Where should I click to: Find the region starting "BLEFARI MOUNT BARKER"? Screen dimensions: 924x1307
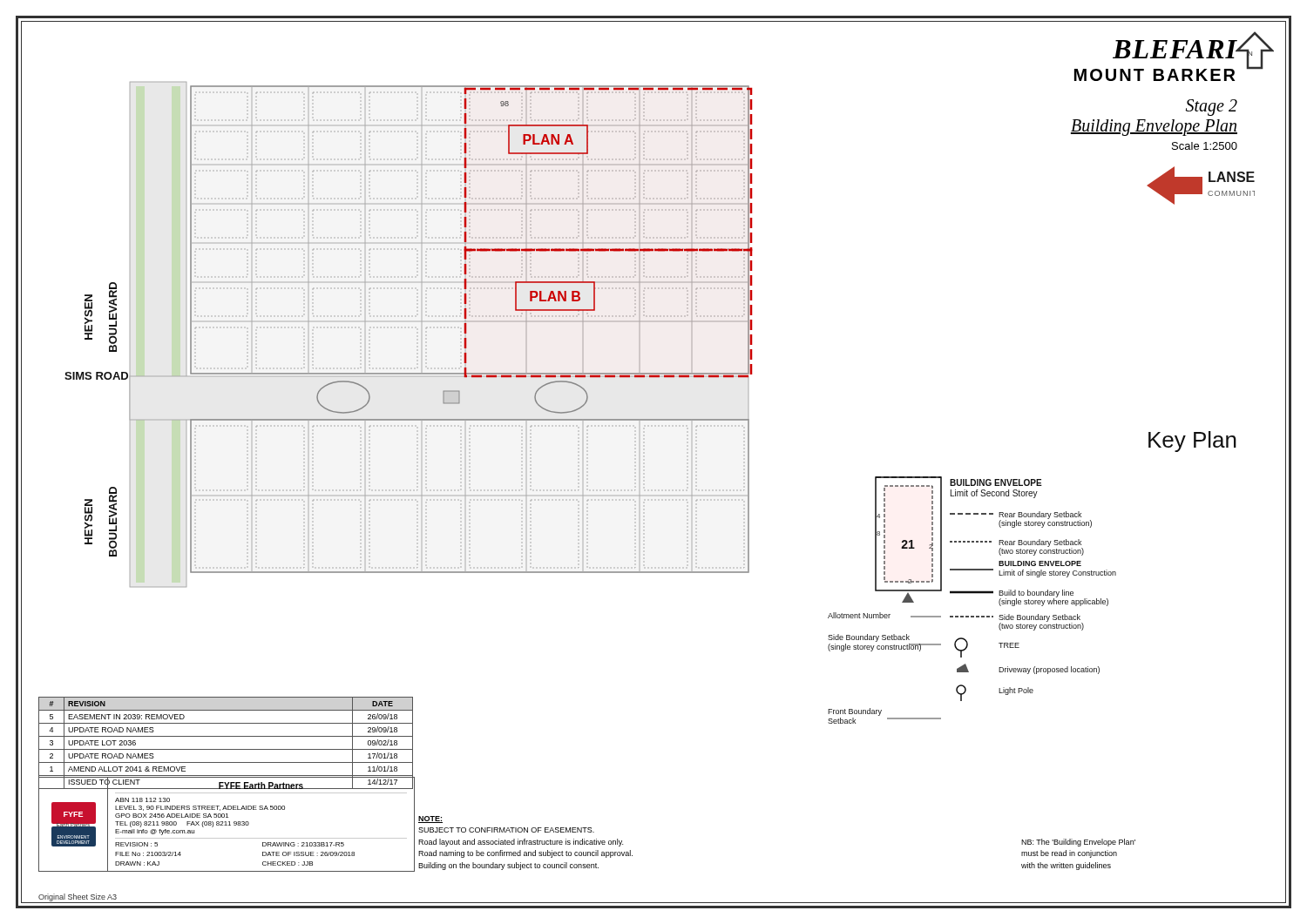tap(1155, 59)
